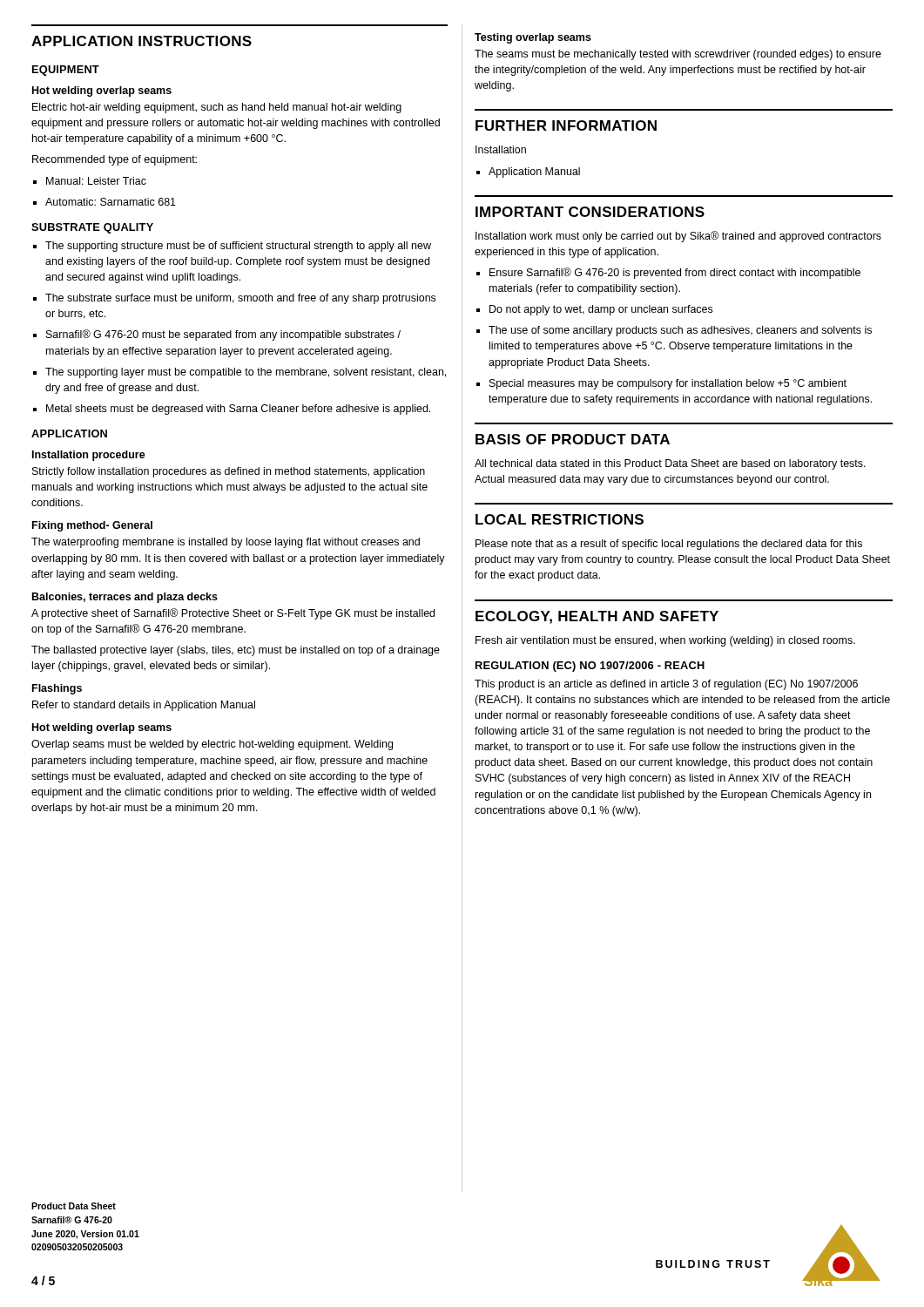Locate the text starting "The supporting structure must be of sufficient"
Screen dimensions: 1307x924
pyautogui.click(x=239, y=261)
